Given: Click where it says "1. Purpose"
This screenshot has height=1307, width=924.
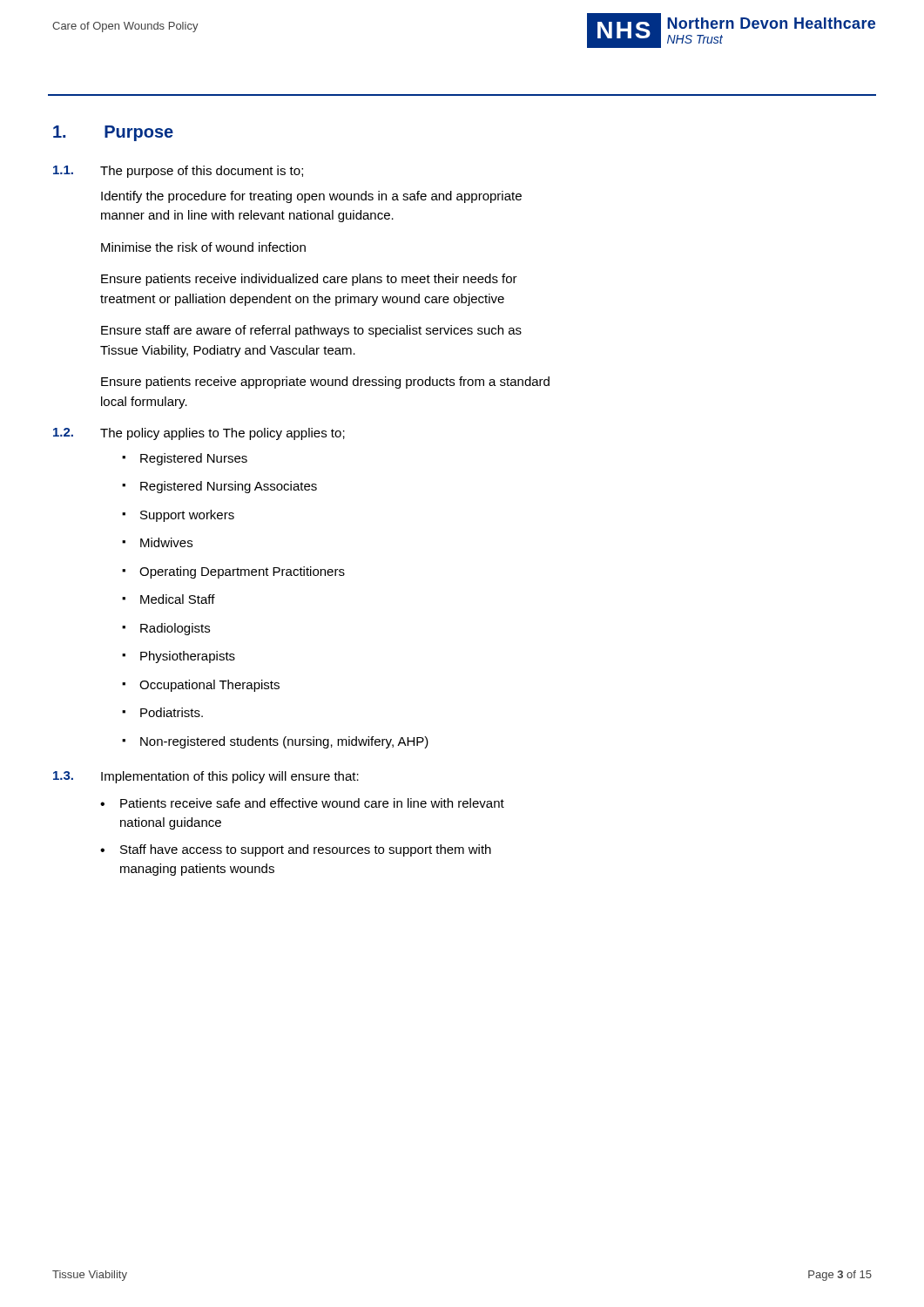Looking at the screenshot, I should (x=113, y=132).
